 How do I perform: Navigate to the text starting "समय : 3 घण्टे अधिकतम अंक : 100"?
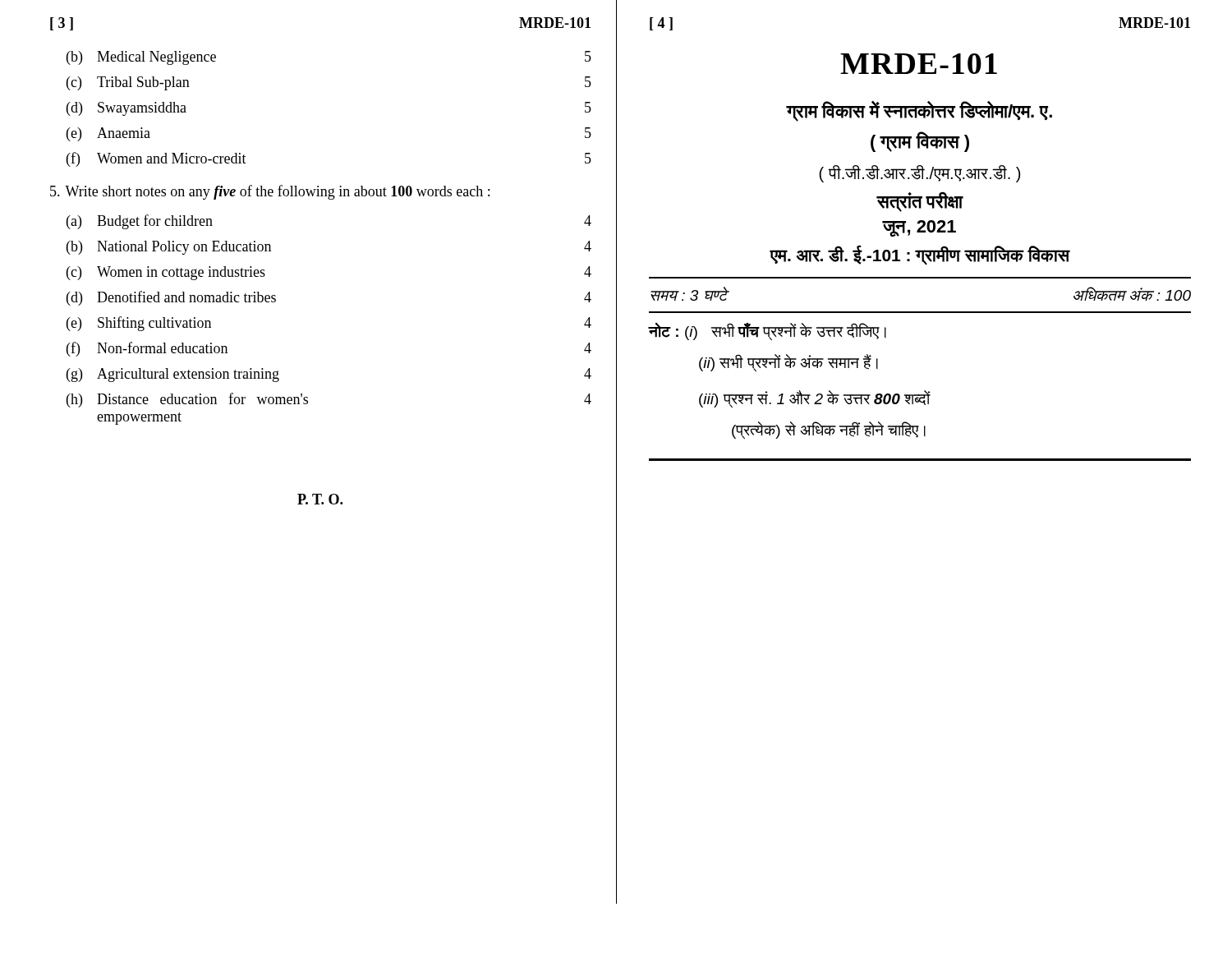(693, 293)
